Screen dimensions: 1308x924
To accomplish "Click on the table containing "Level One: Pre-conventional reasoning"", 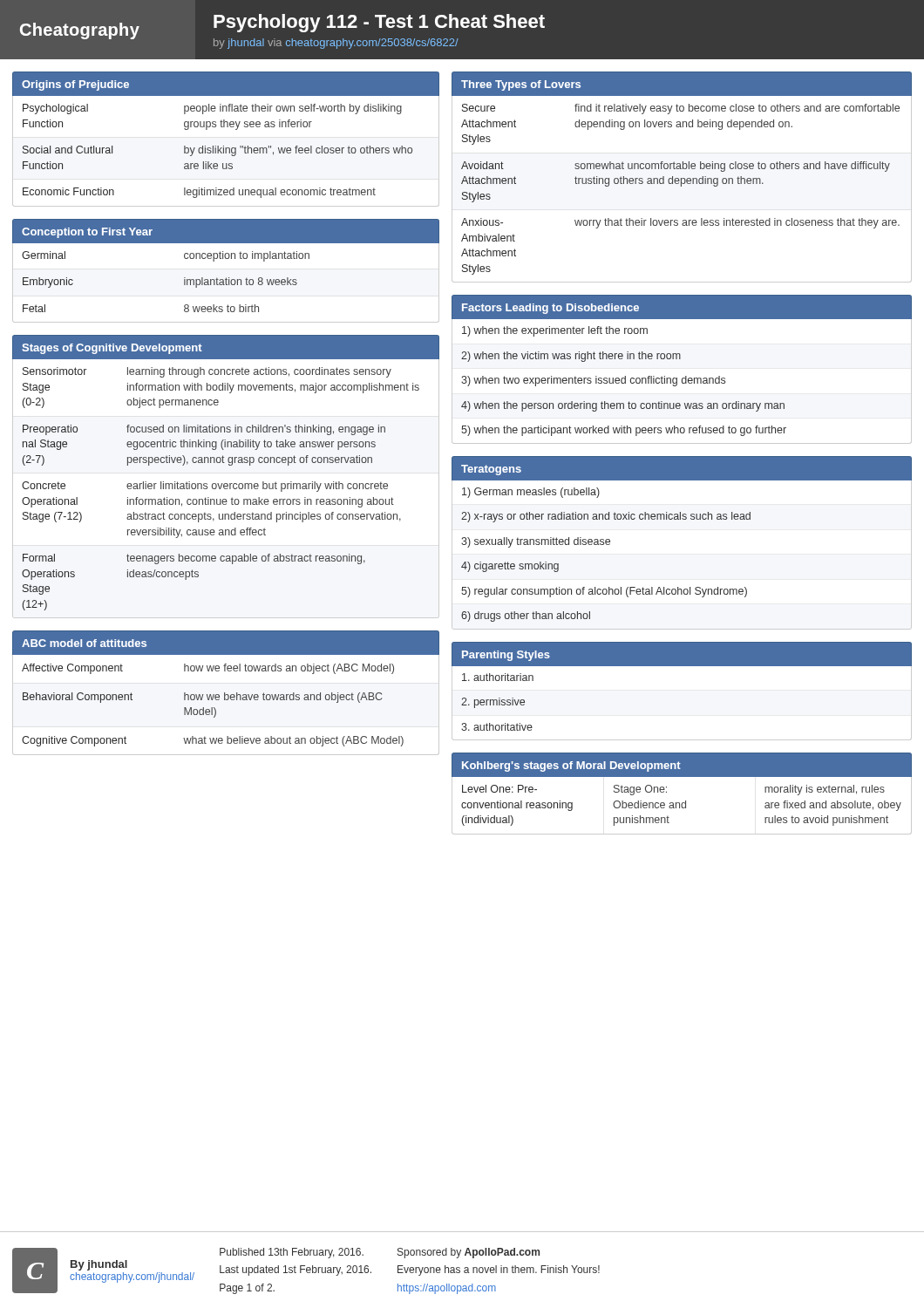I will (682, 806).
